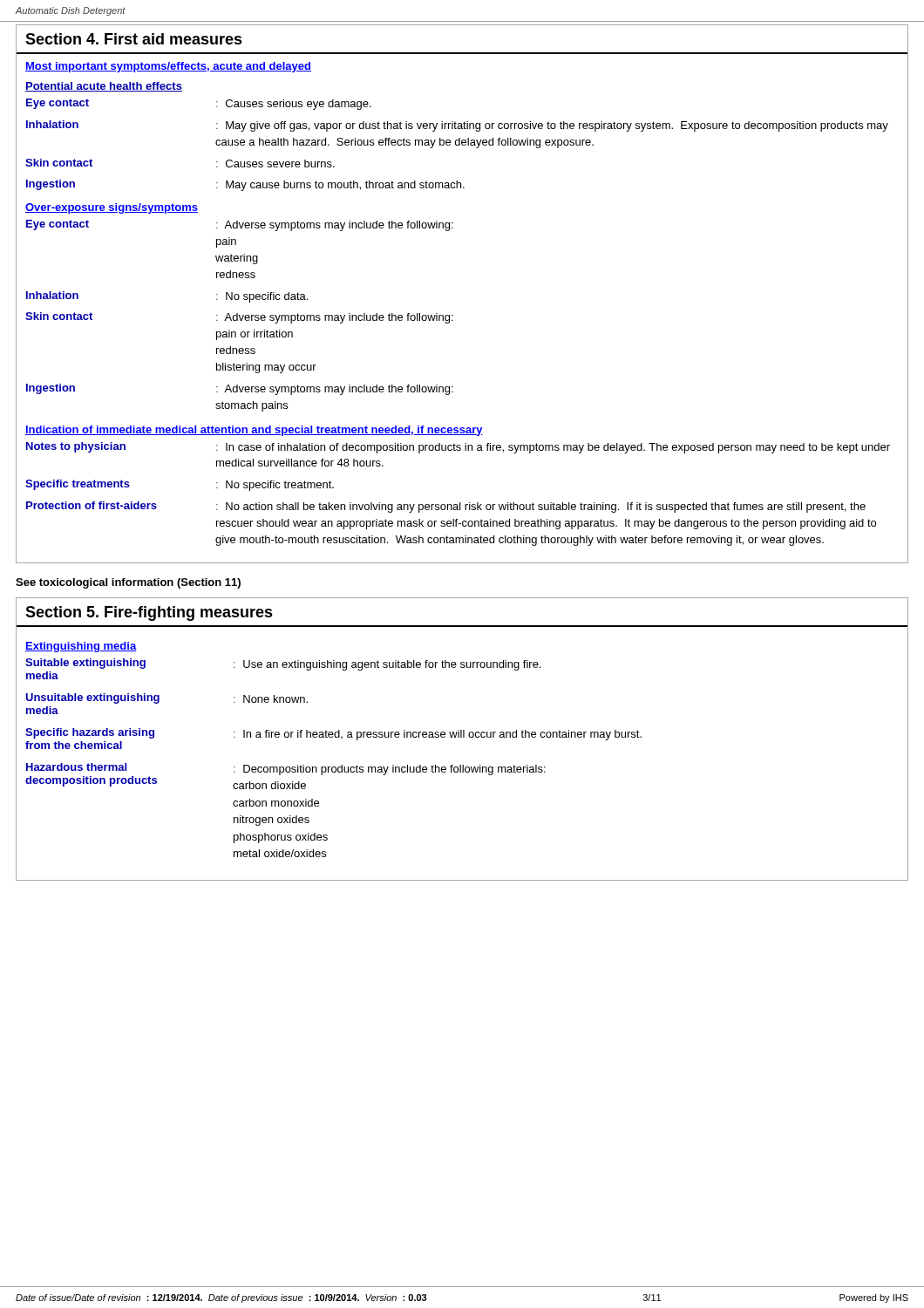This screenshot has width=924, height=1308.
Task: Navigate to the block starting "Specific treatments : No specific treatment."
Action: 65,486
